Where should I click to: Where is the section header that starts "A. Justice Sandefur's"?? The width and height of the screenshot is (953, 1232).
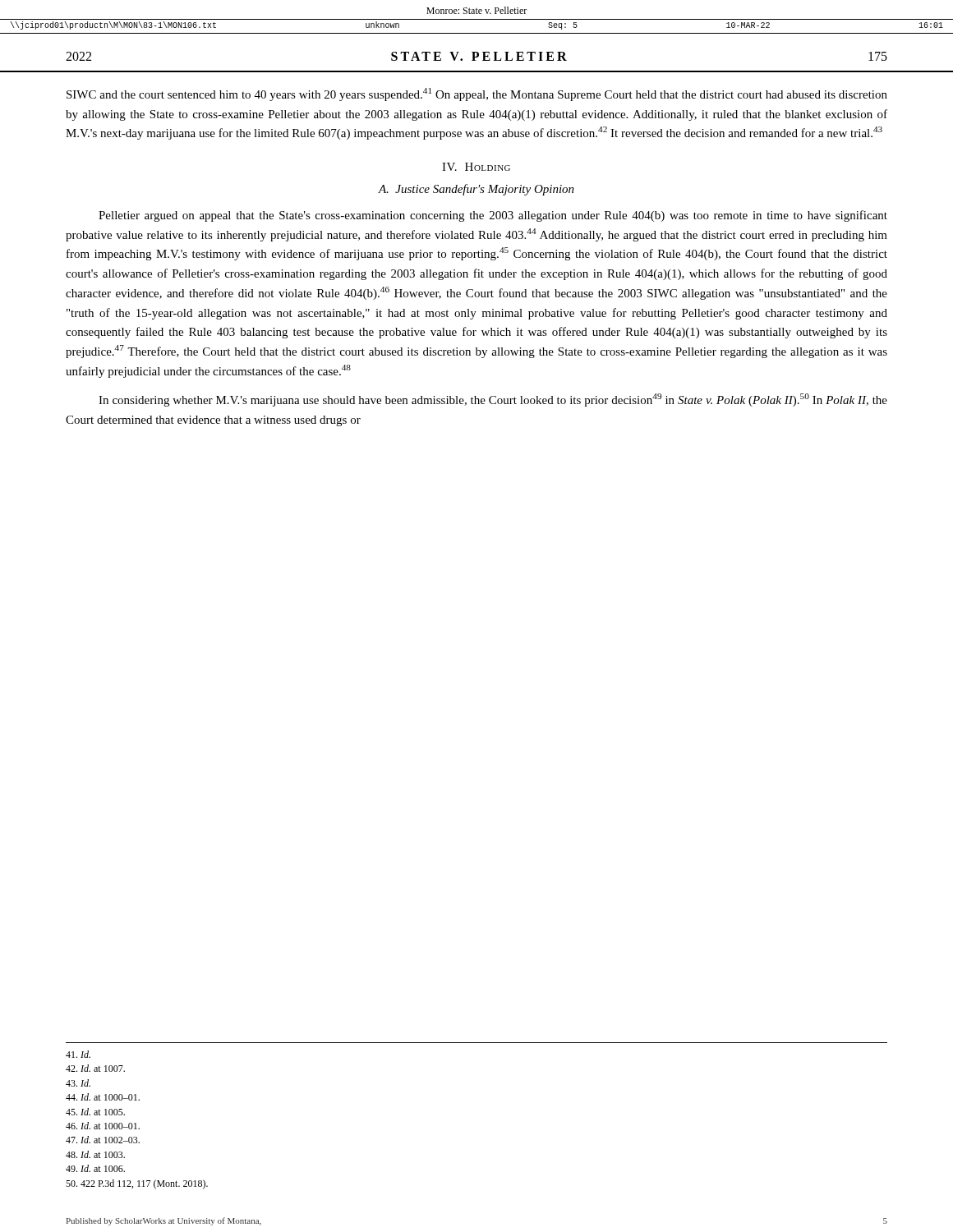[x=476, y=189]
